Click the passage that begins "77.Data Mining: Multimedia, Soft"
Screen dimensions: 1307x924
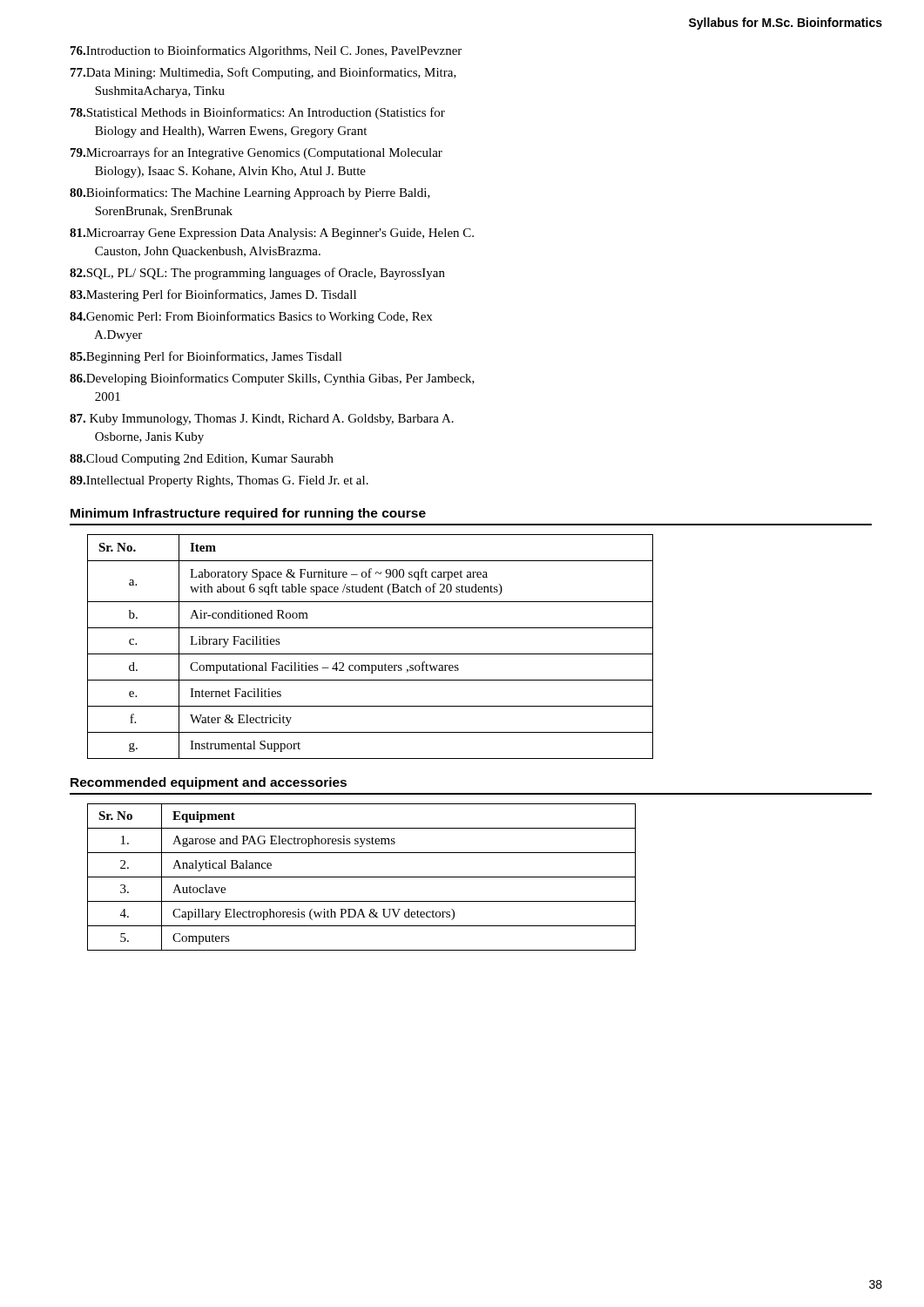(x=263, y=81)
